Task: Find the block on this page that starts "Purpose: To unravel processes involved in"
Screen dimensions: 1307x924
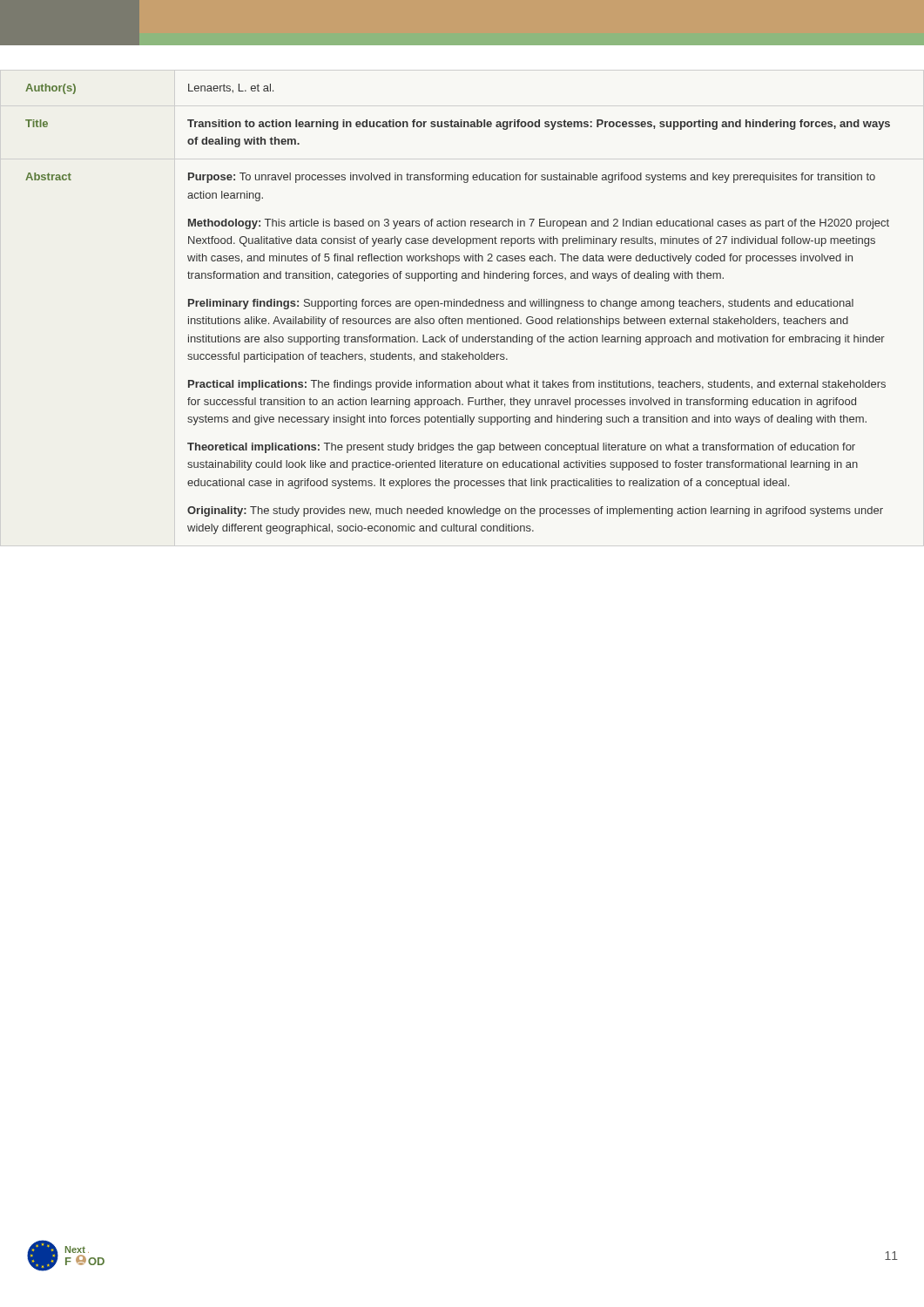Action: 543,353
